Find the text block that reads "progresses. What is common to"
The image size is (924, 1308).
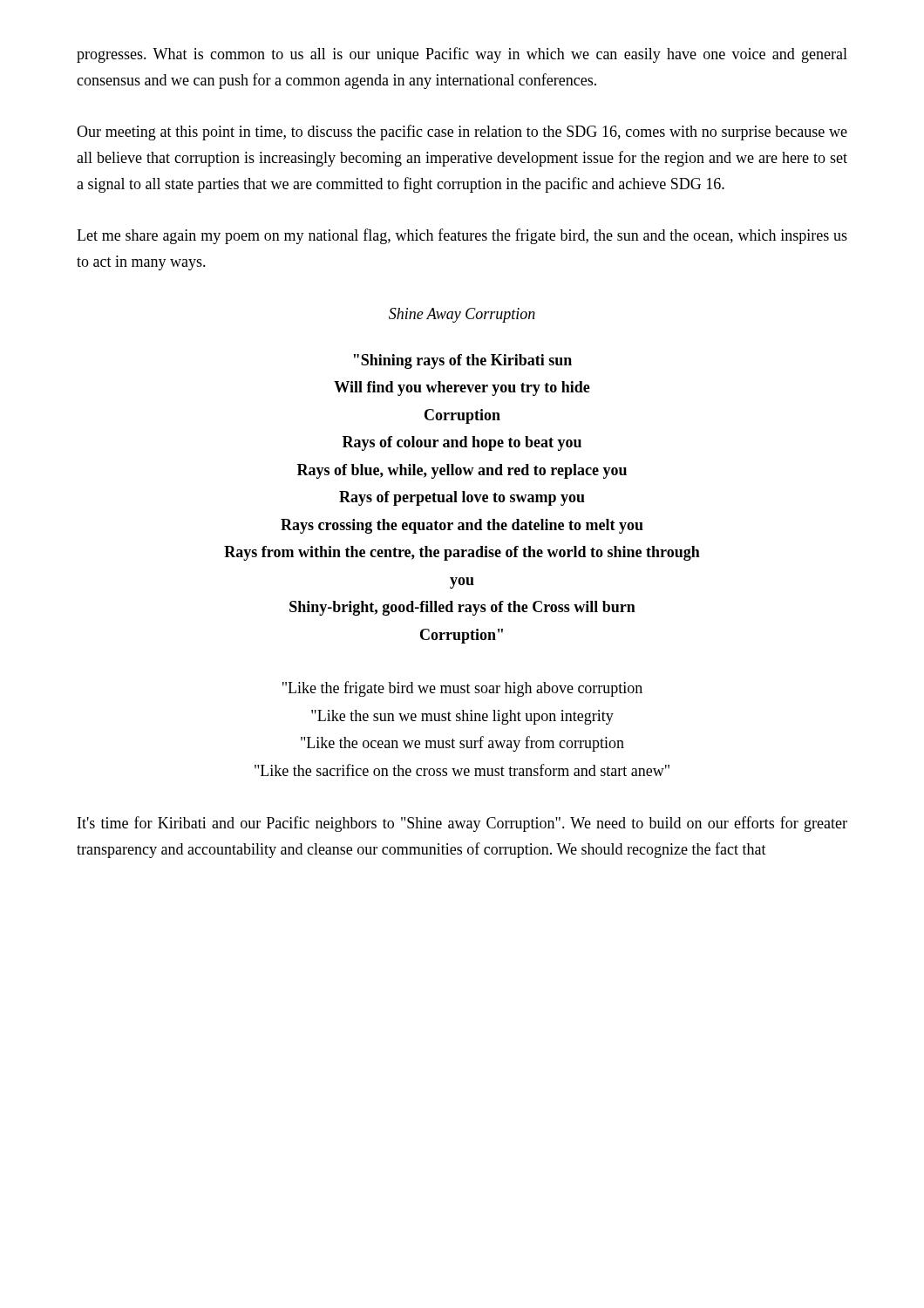pyautogui.click(x=462, y=67)
